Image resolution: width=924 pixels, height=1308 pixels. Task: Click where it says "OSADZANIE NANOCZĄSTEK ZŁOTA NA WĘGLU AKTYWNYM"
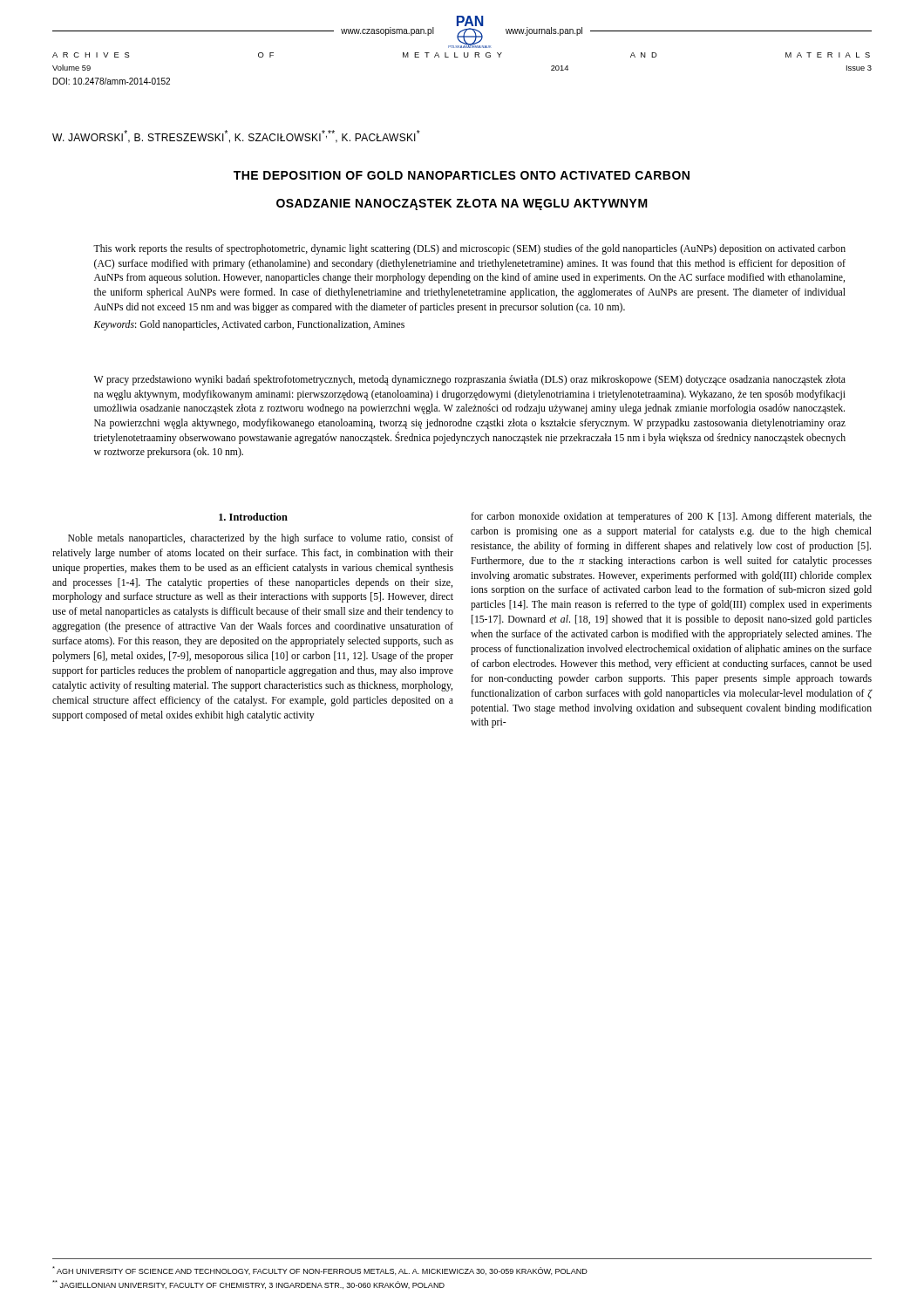tap(462, 203)
